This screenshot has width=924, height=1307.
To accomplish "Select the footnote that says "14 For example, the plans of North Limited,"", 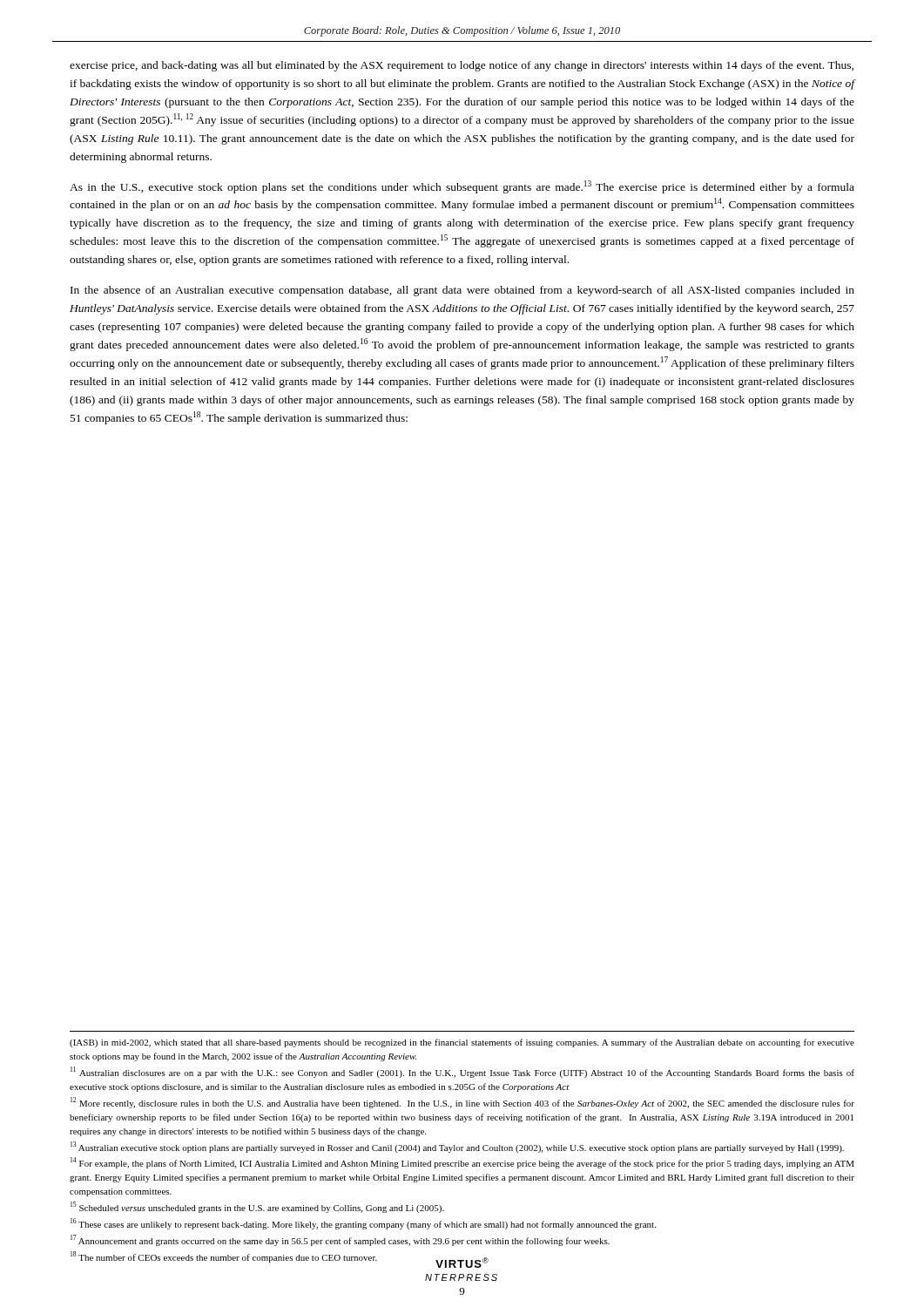I will click(x=462, y=1177).
